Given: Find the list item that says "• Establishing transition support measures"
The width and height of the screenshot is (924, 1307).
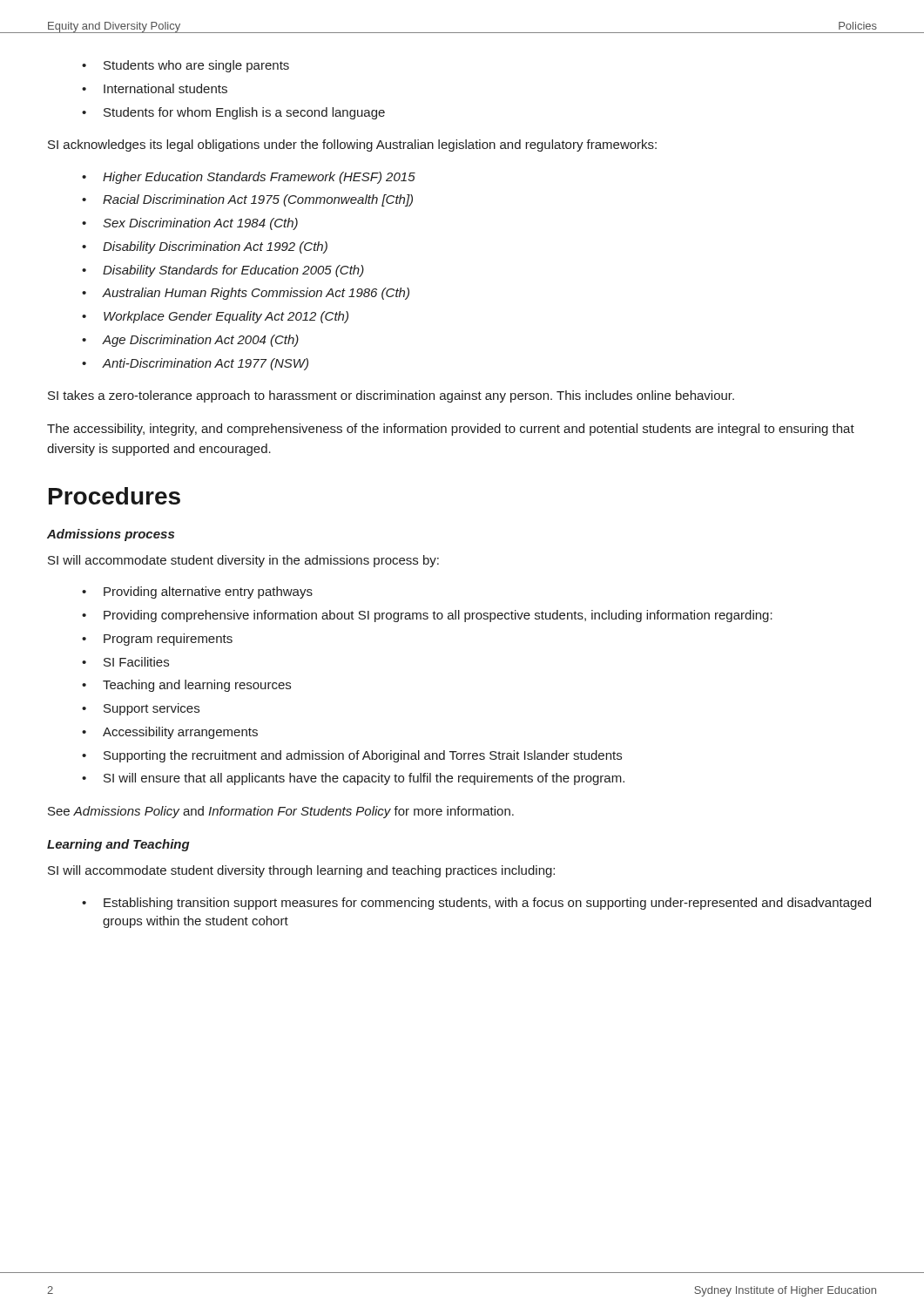Looking at the screenshot, I should coord(479,912).
